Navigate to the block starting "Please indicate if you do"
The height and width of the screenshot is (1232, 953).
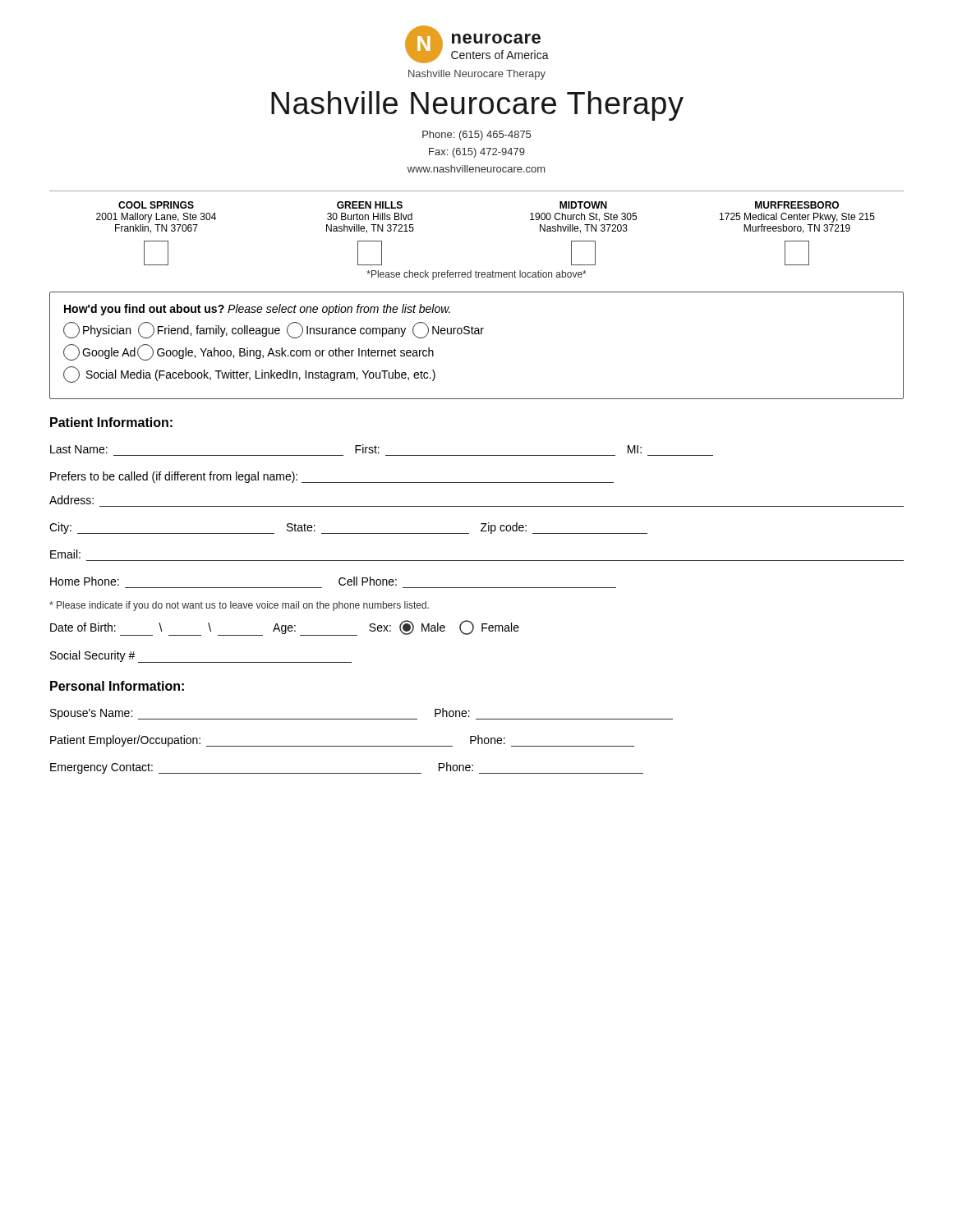[239, 606]
